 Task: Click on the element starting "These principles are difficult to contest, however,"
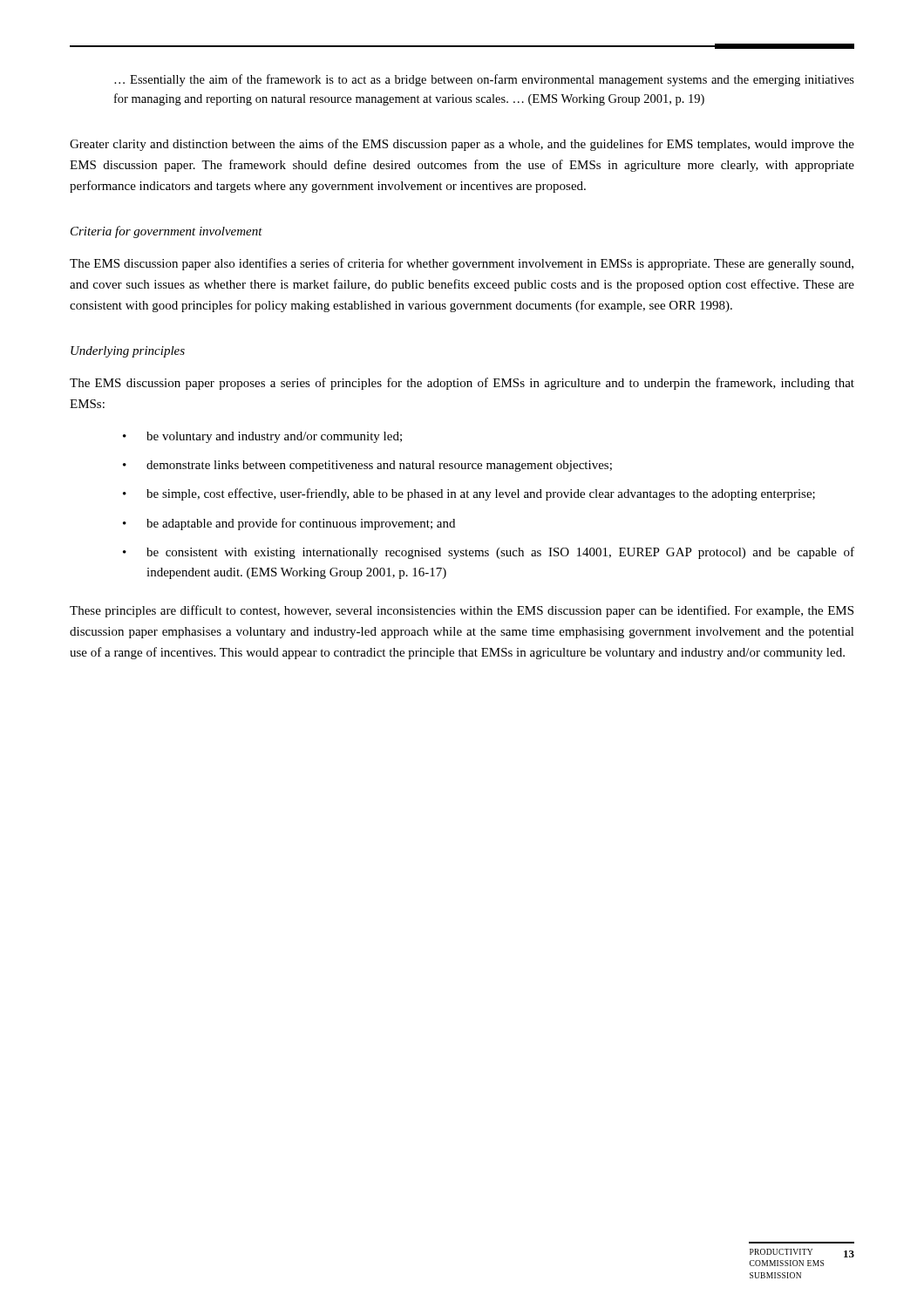pos(462,632)
